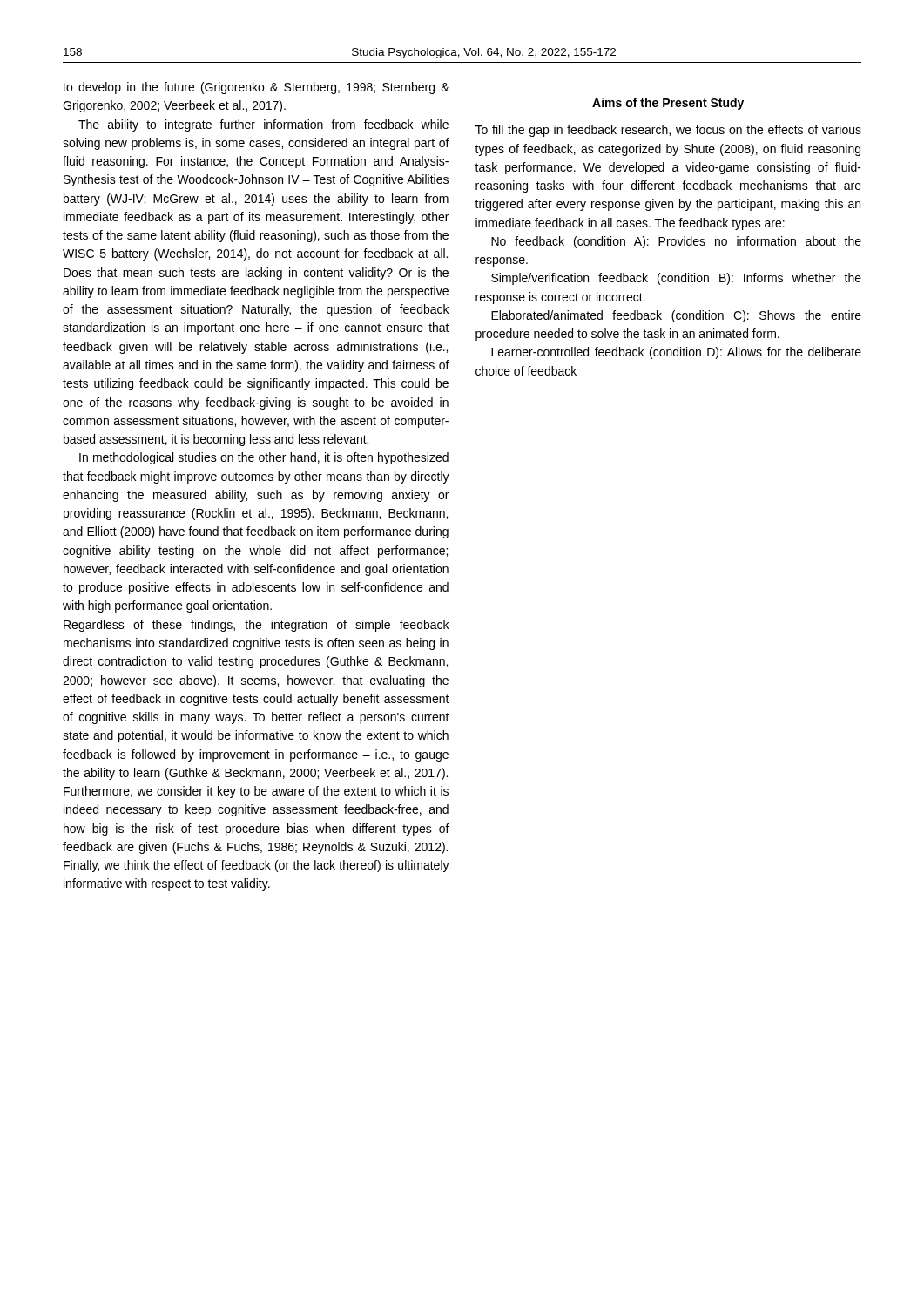Find the section header

668,103
